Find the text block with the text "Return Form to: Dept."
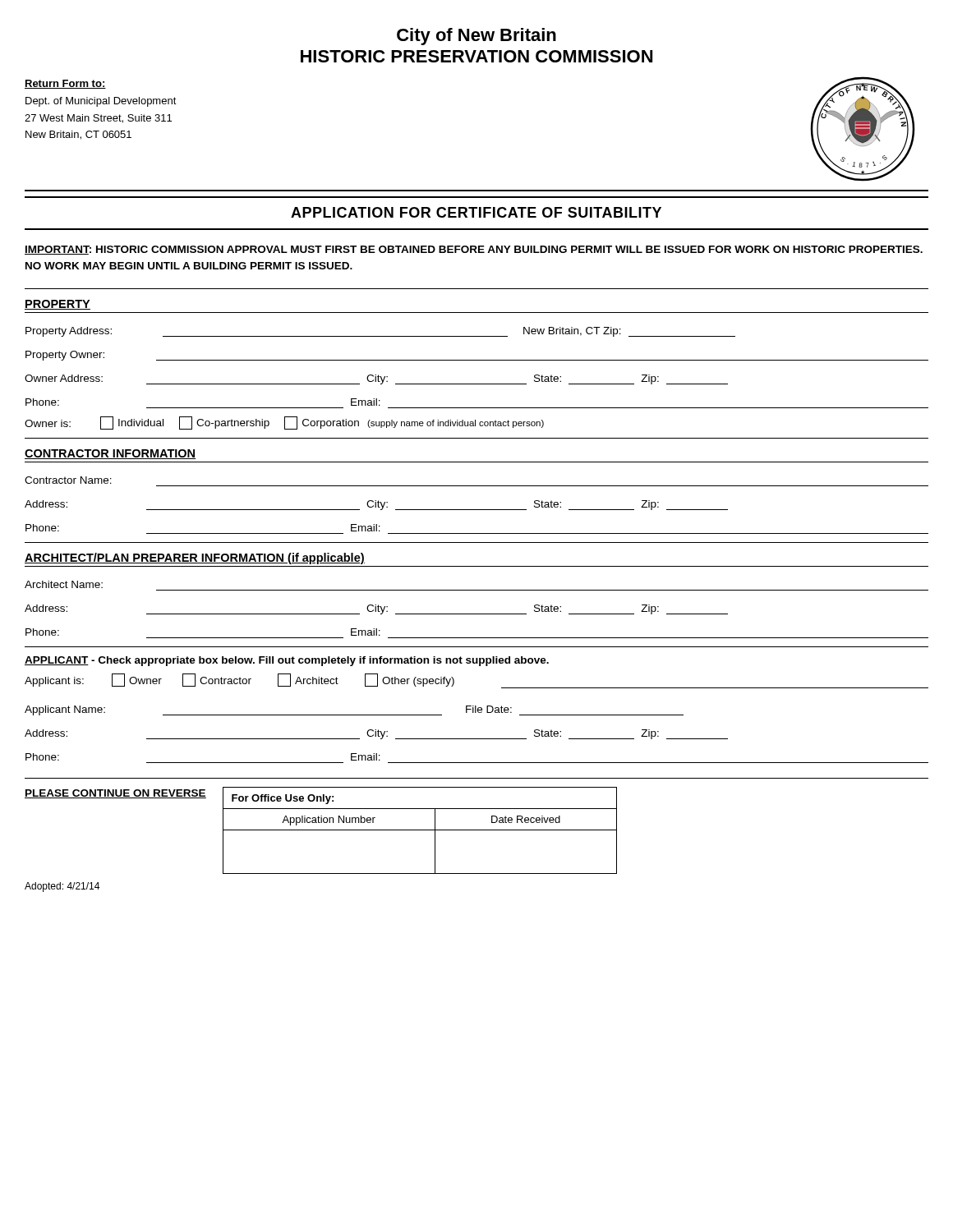The width and height of the screenshot is (953, 1232). pyautogui.click(x=65, y=84)
